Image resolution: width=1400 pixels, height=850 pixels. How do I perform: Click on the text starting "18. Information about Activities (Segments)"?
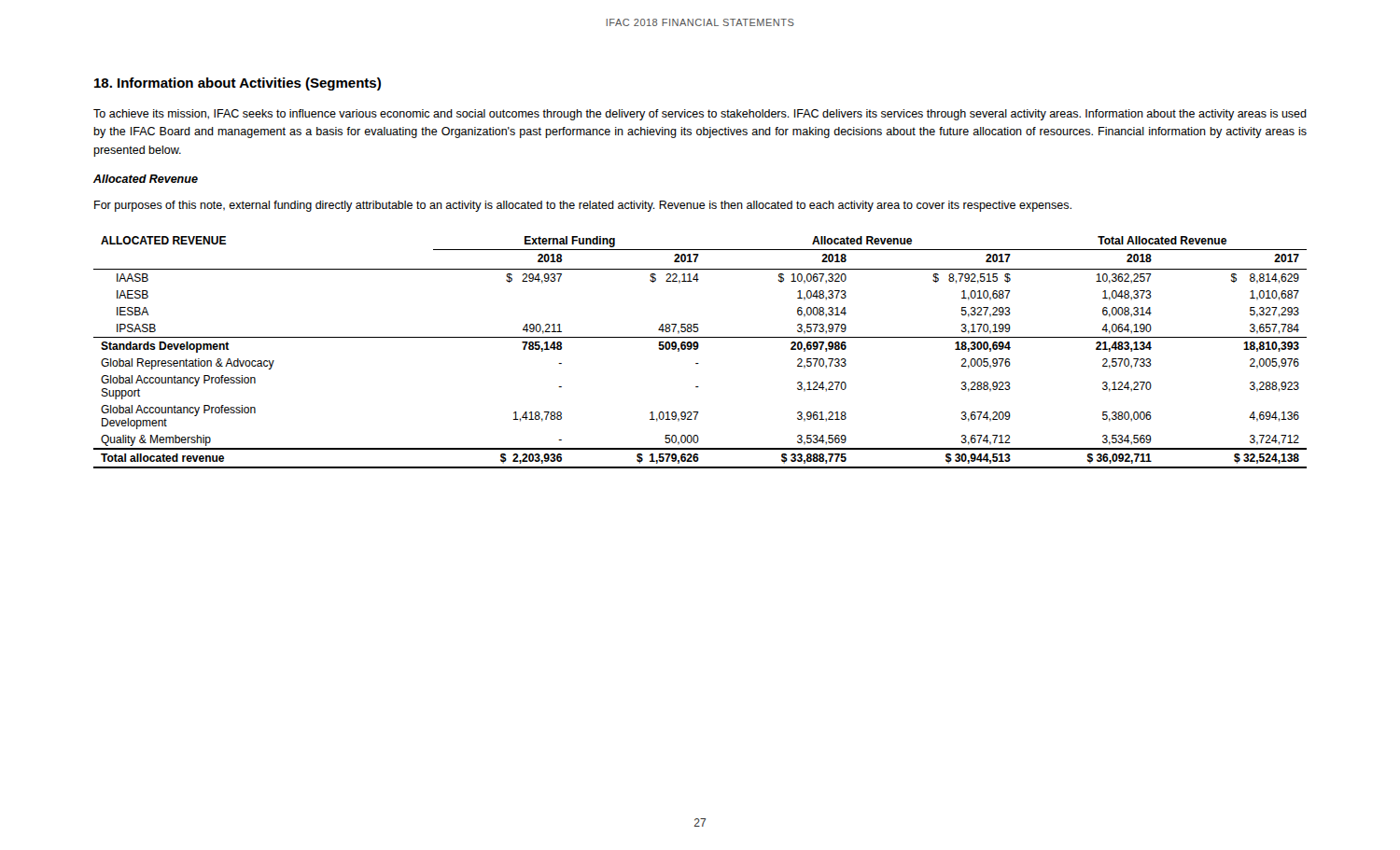pyautogui.click(x=237, y=83)
